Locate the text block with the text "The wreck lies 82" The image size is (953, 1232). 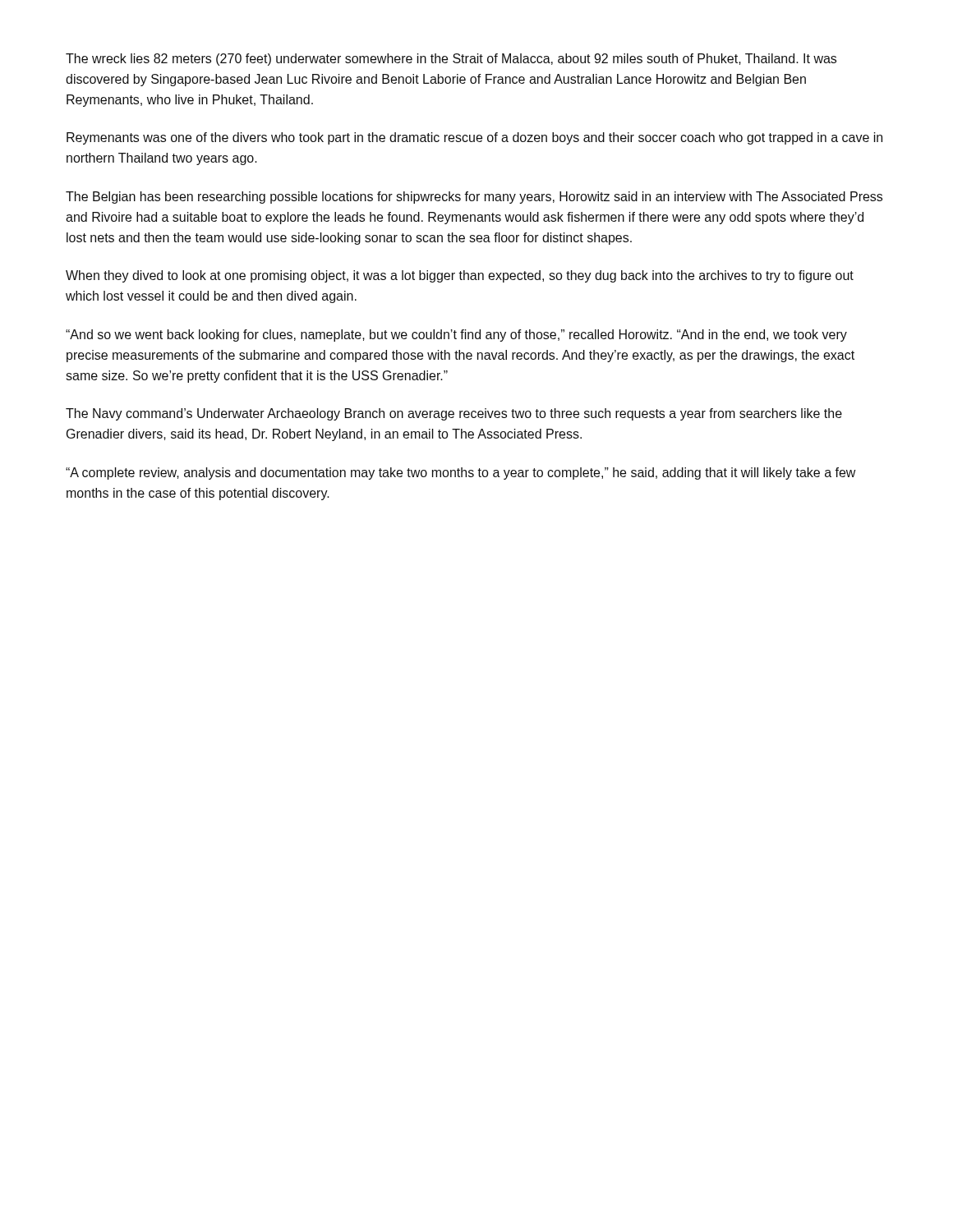451,79
